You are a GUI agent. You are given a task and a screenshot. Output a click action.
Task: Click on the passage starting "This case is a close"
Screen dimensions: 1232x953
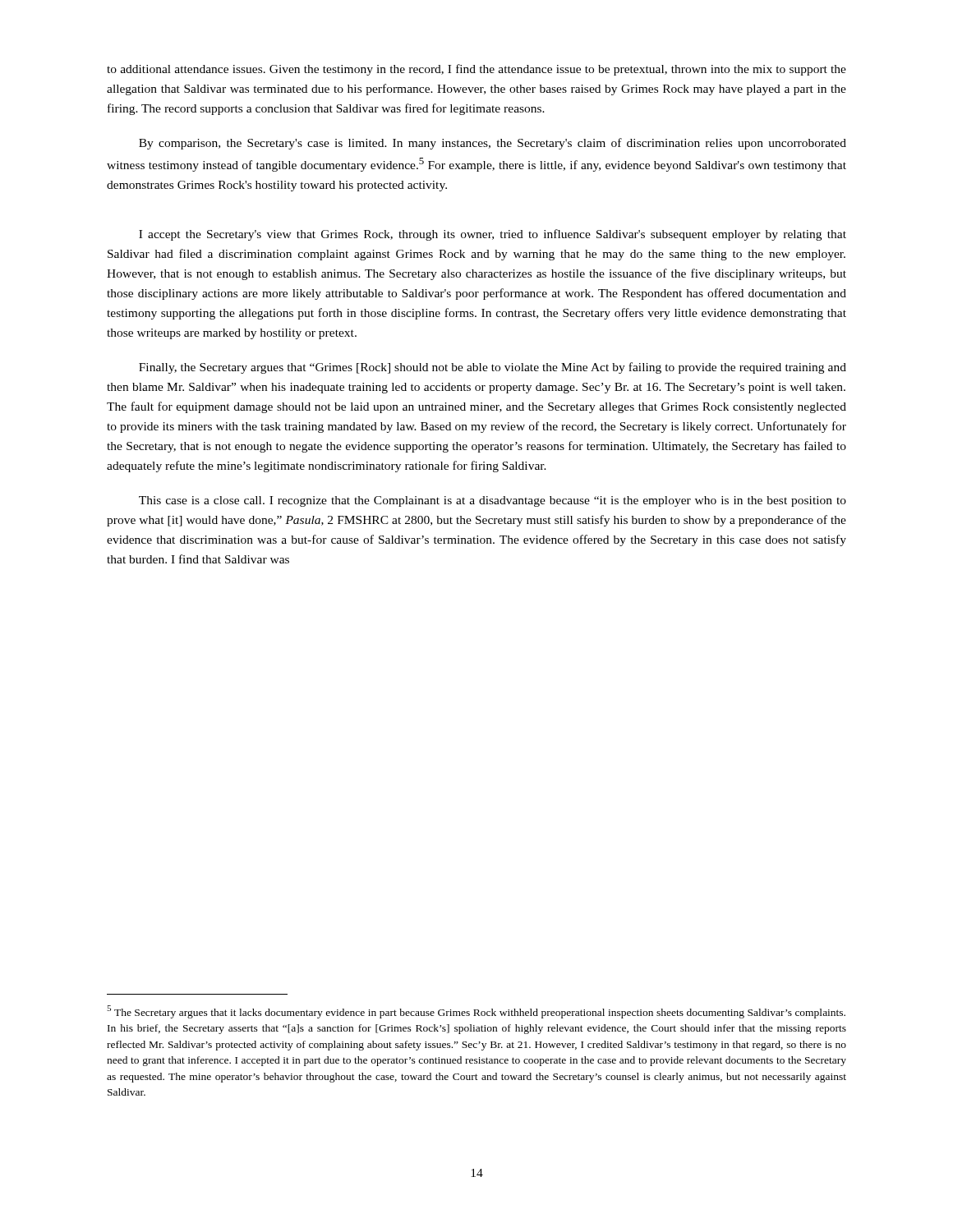[476, 530]
